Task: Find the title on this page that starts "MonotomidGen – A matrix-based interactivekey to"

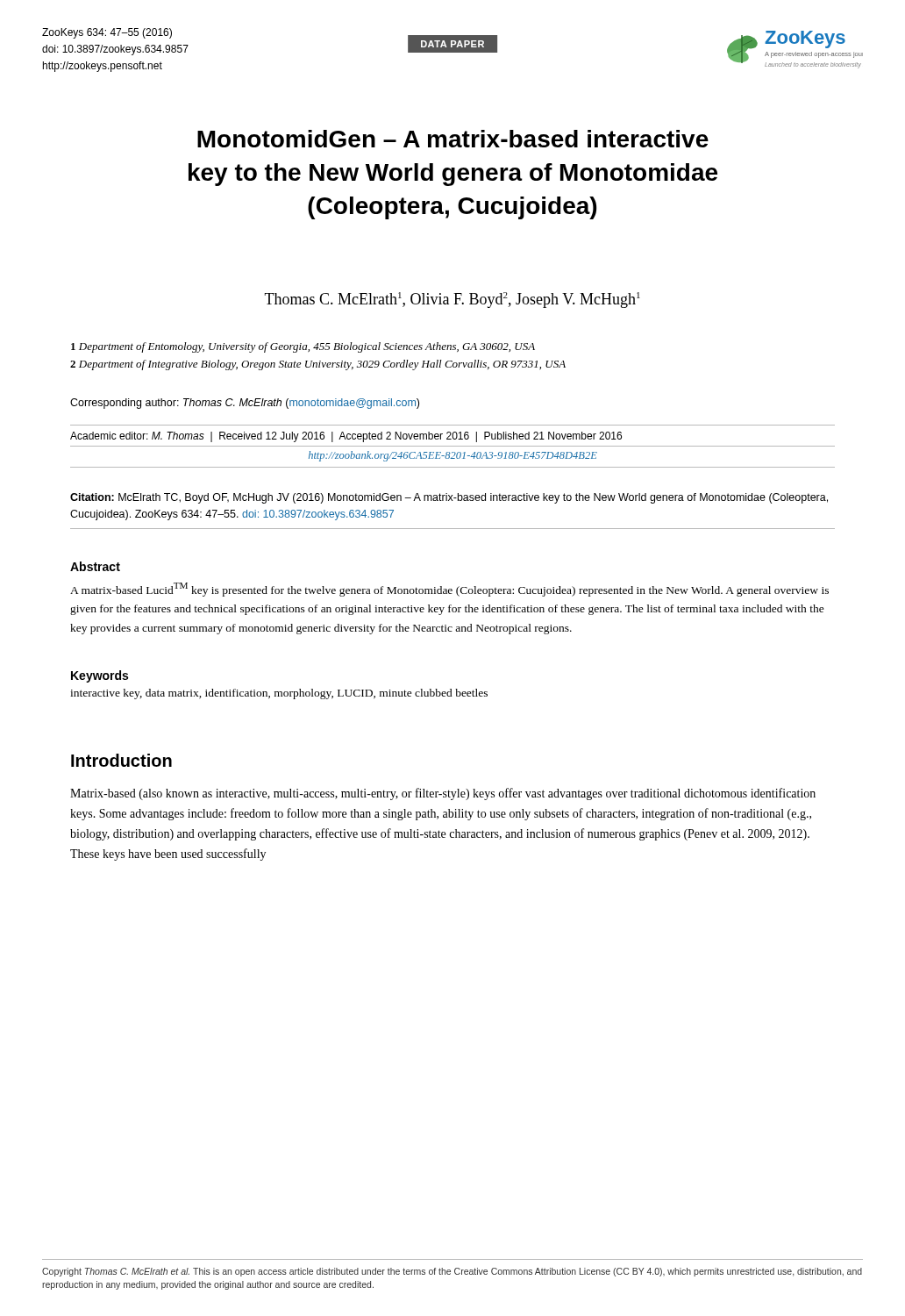Action: click(x=452, y=173)
